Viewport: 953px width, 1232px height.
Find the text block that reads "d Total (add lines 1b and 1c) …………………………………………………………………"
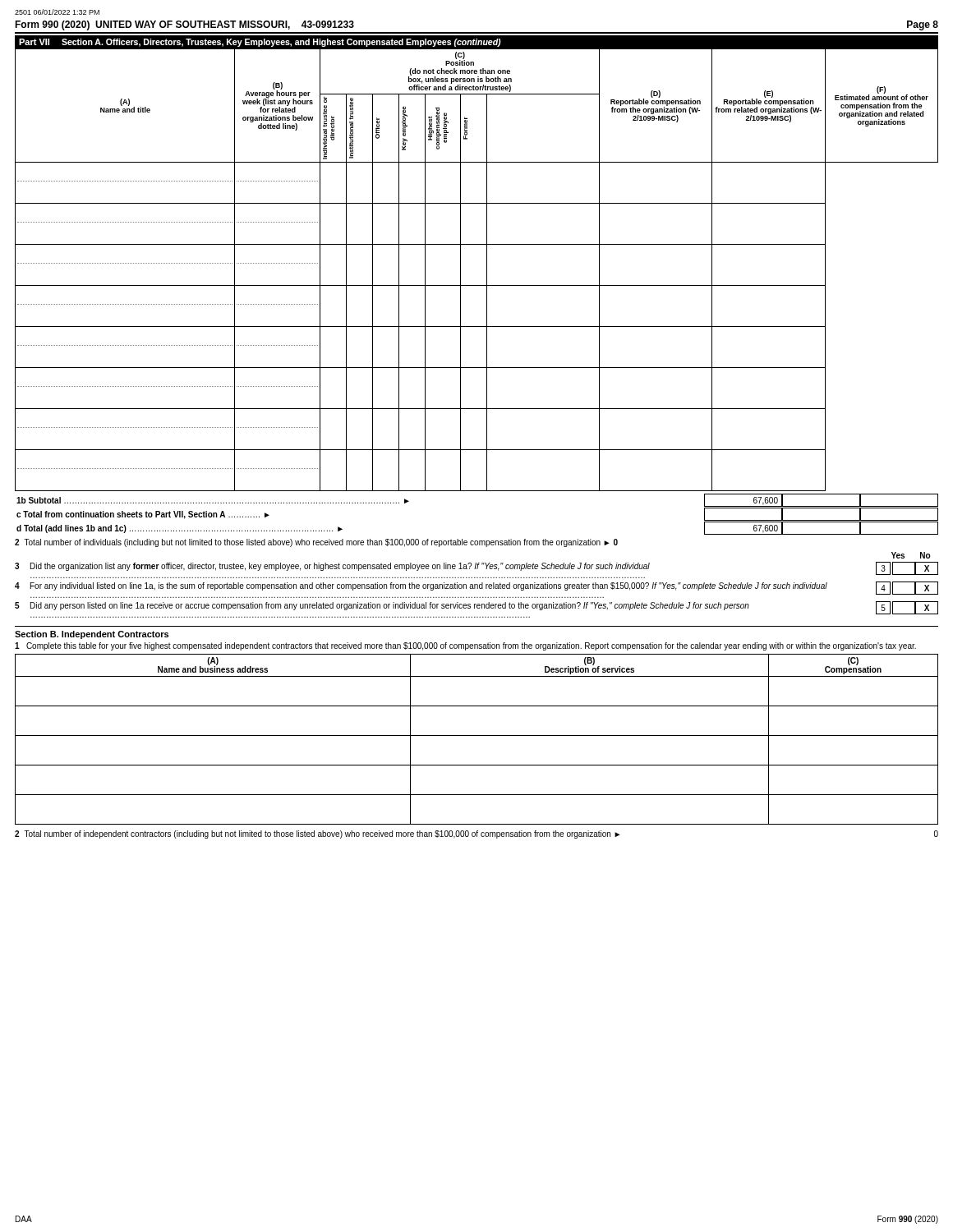click(x=68, y=528)
